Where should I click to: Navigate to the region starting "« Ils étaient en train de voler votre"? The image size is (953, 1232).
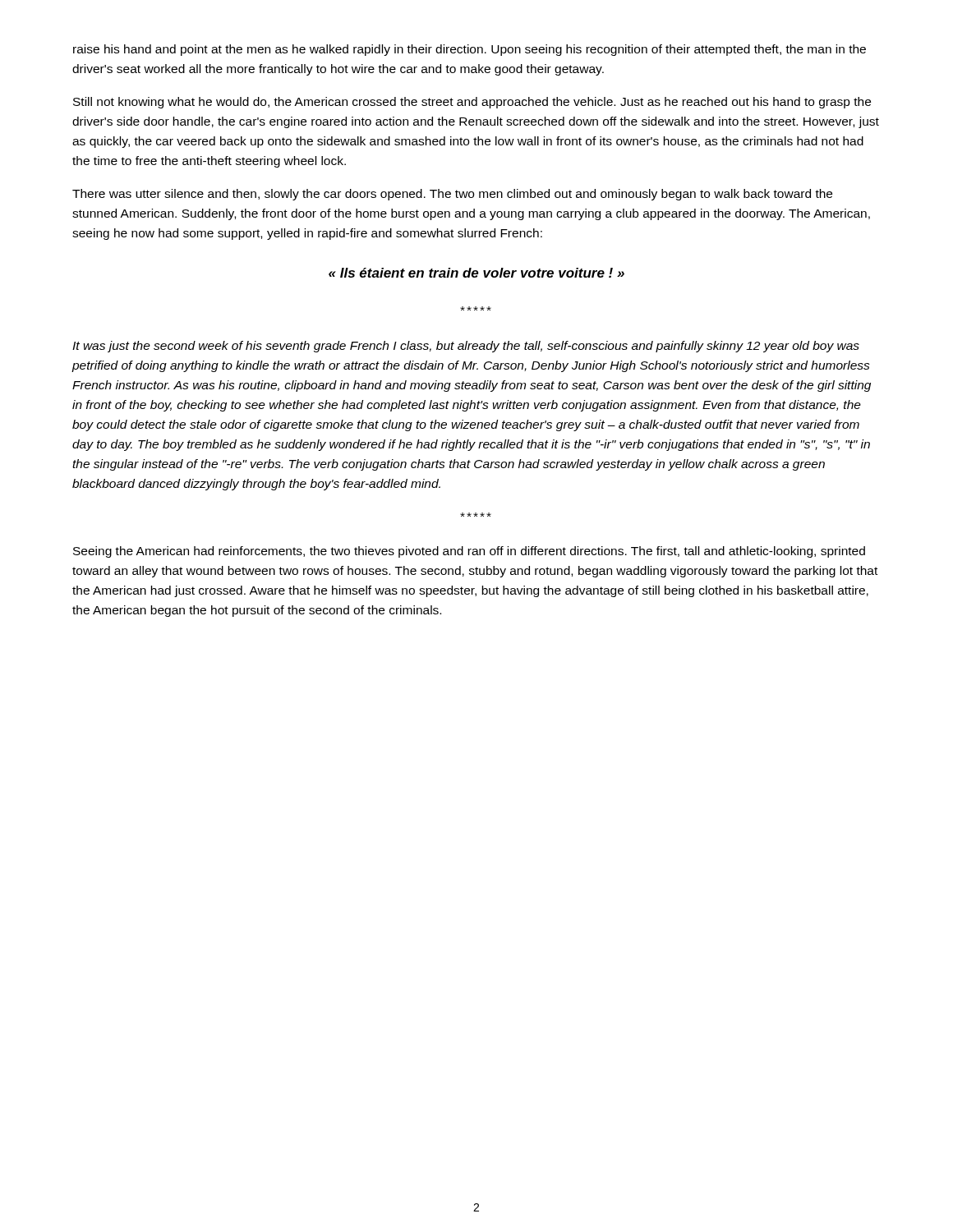point(476,274)
